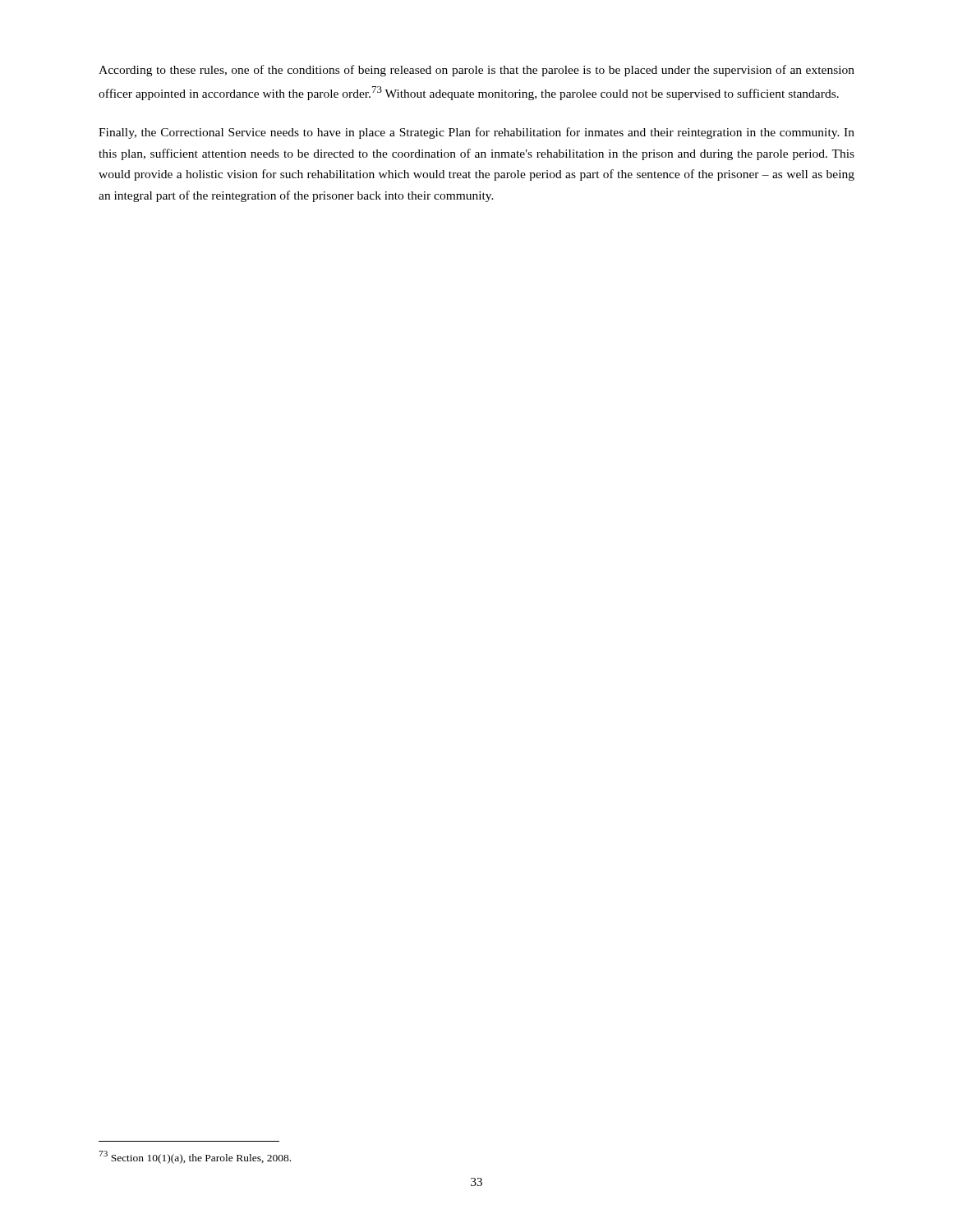
Task: Point to the block beginning "Finally, the Correctional"
Action: (x=476, y=164)
